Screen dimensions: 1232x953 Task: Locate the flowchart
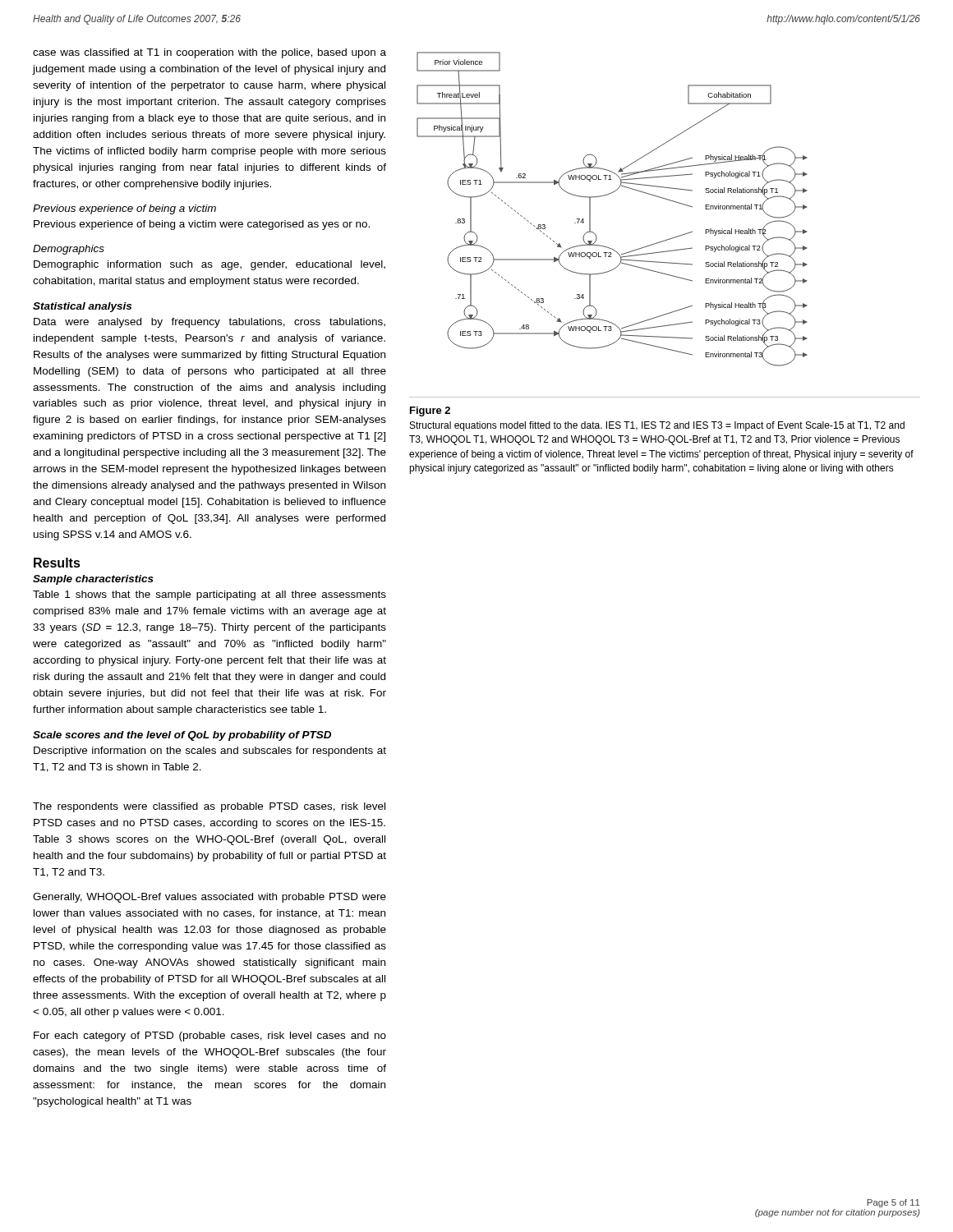coord(665,218)
